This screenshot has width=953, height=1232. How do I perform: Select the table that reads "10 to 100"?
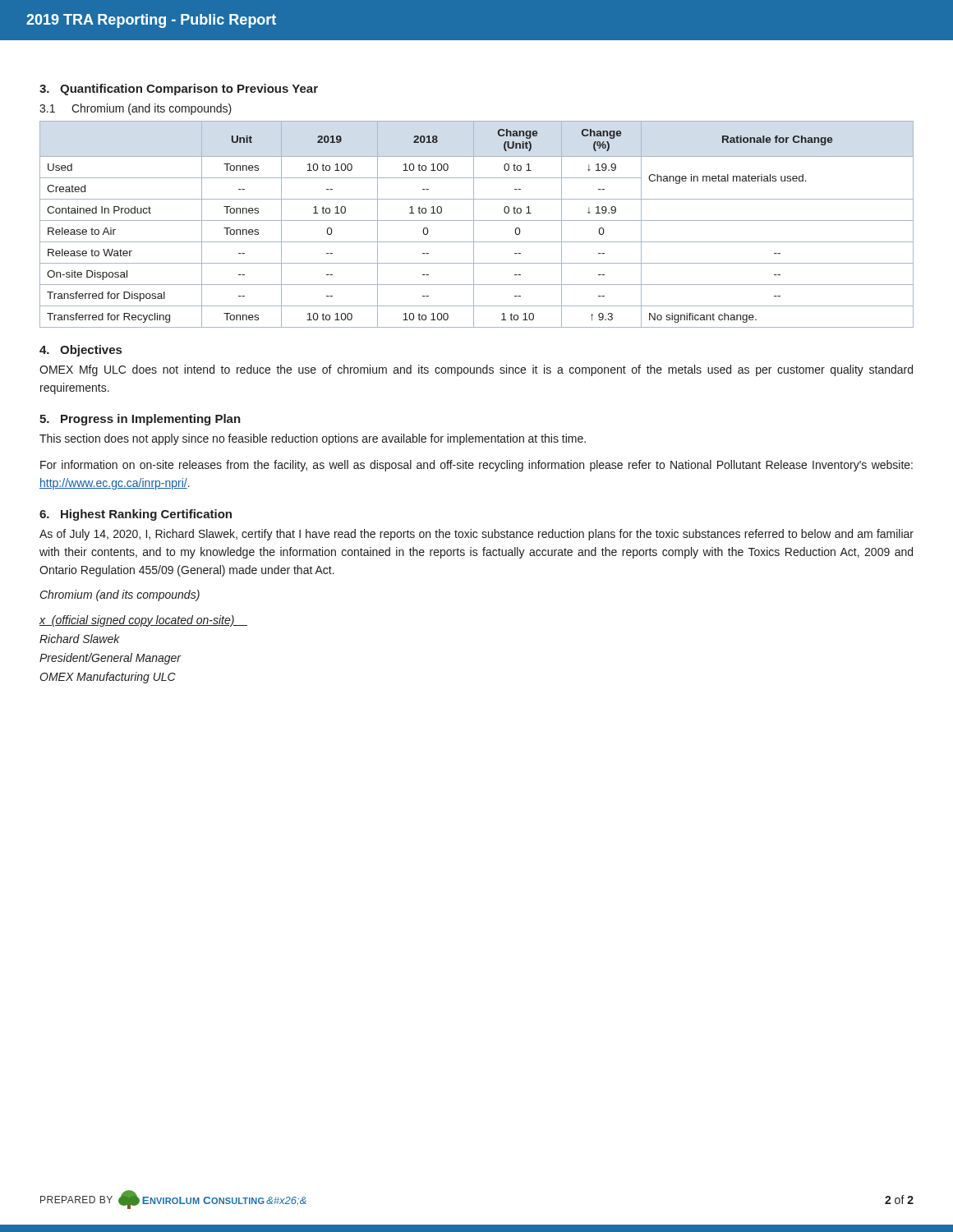click(x=476, y=224)
